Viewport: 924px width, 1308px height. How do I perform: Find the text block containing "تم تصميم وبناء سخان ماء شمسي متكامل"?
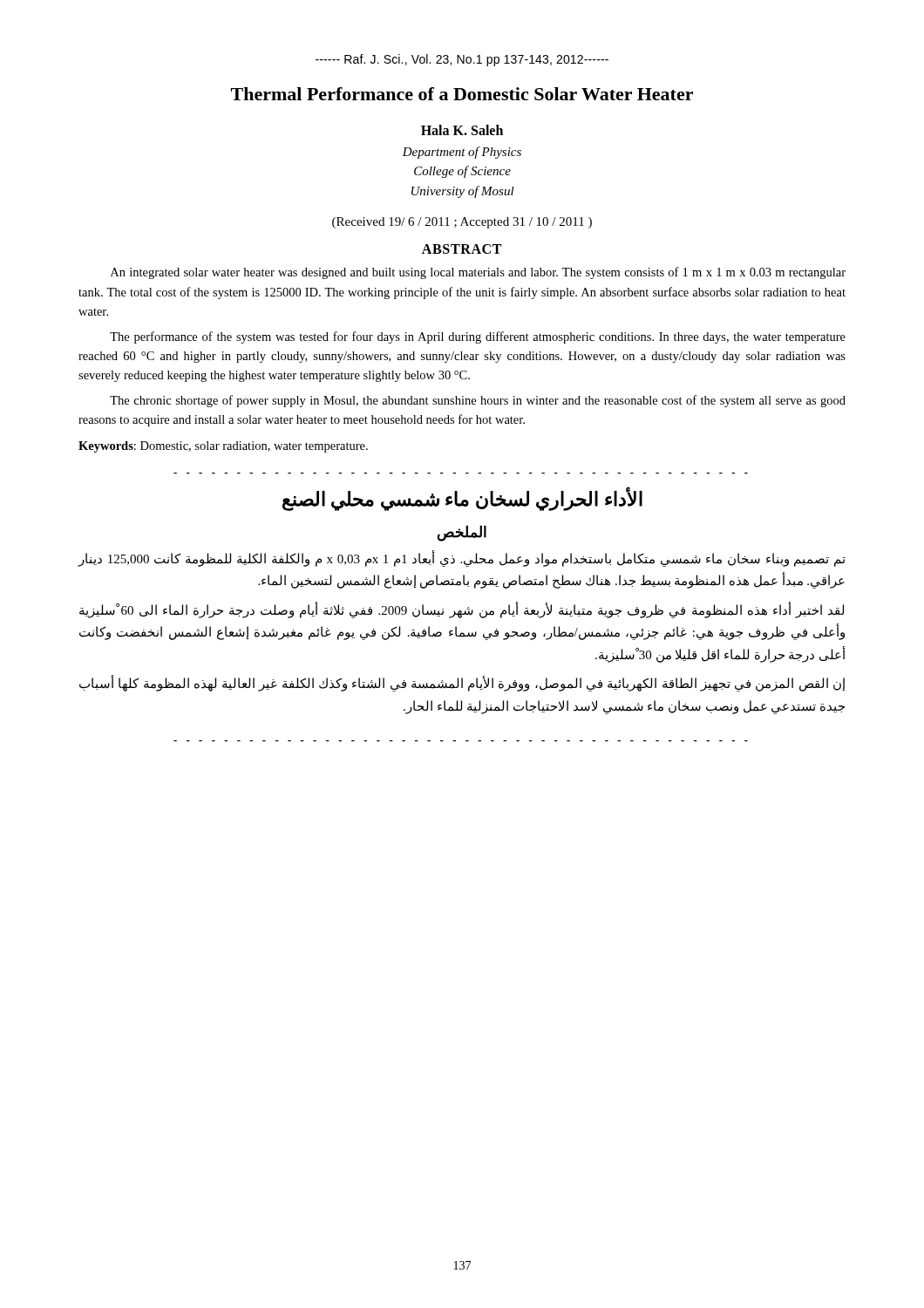(462, 633)
